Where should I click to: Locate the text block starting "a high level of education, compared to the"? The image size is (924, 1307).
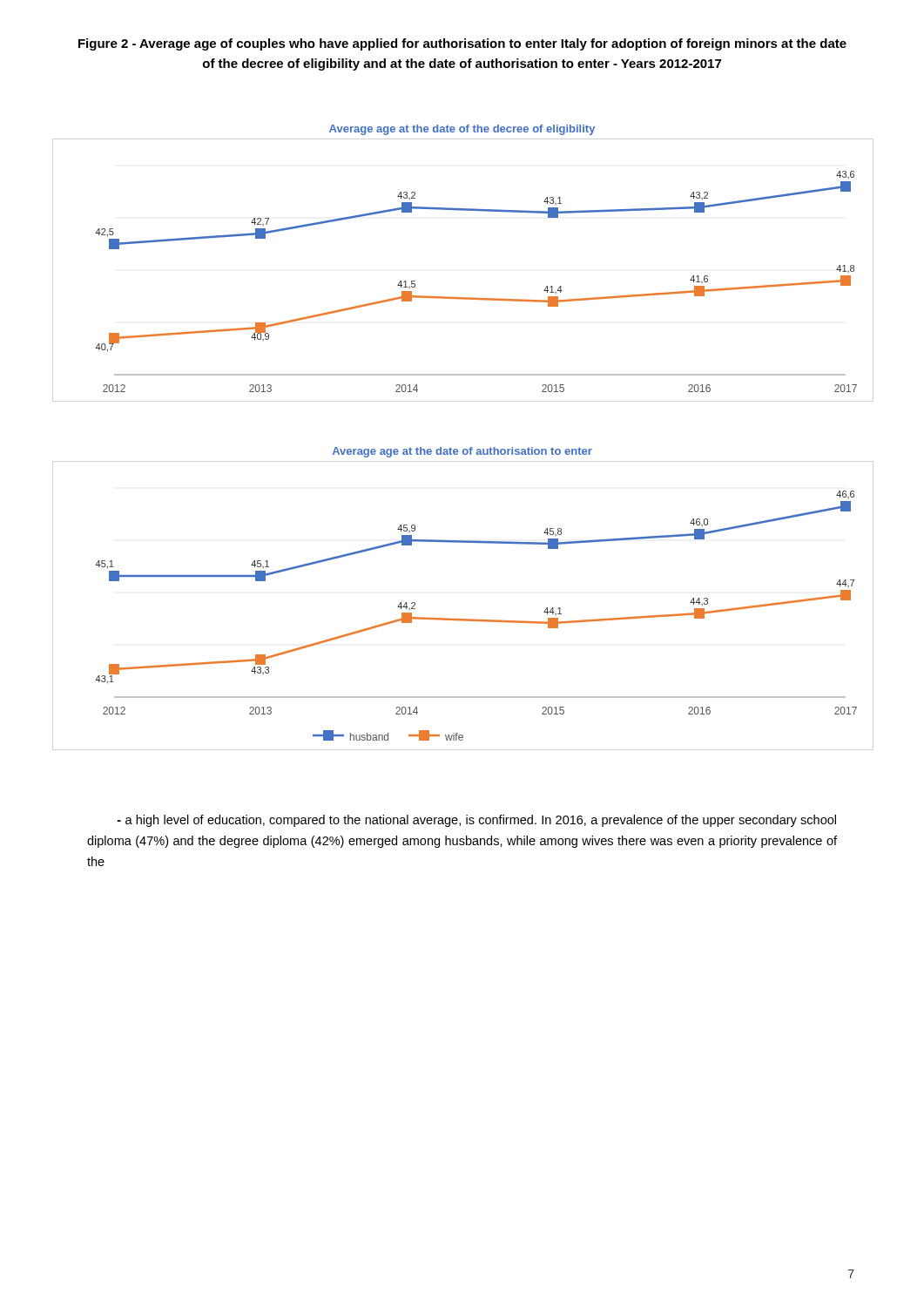pyautogui.click(x=462, y=841)
